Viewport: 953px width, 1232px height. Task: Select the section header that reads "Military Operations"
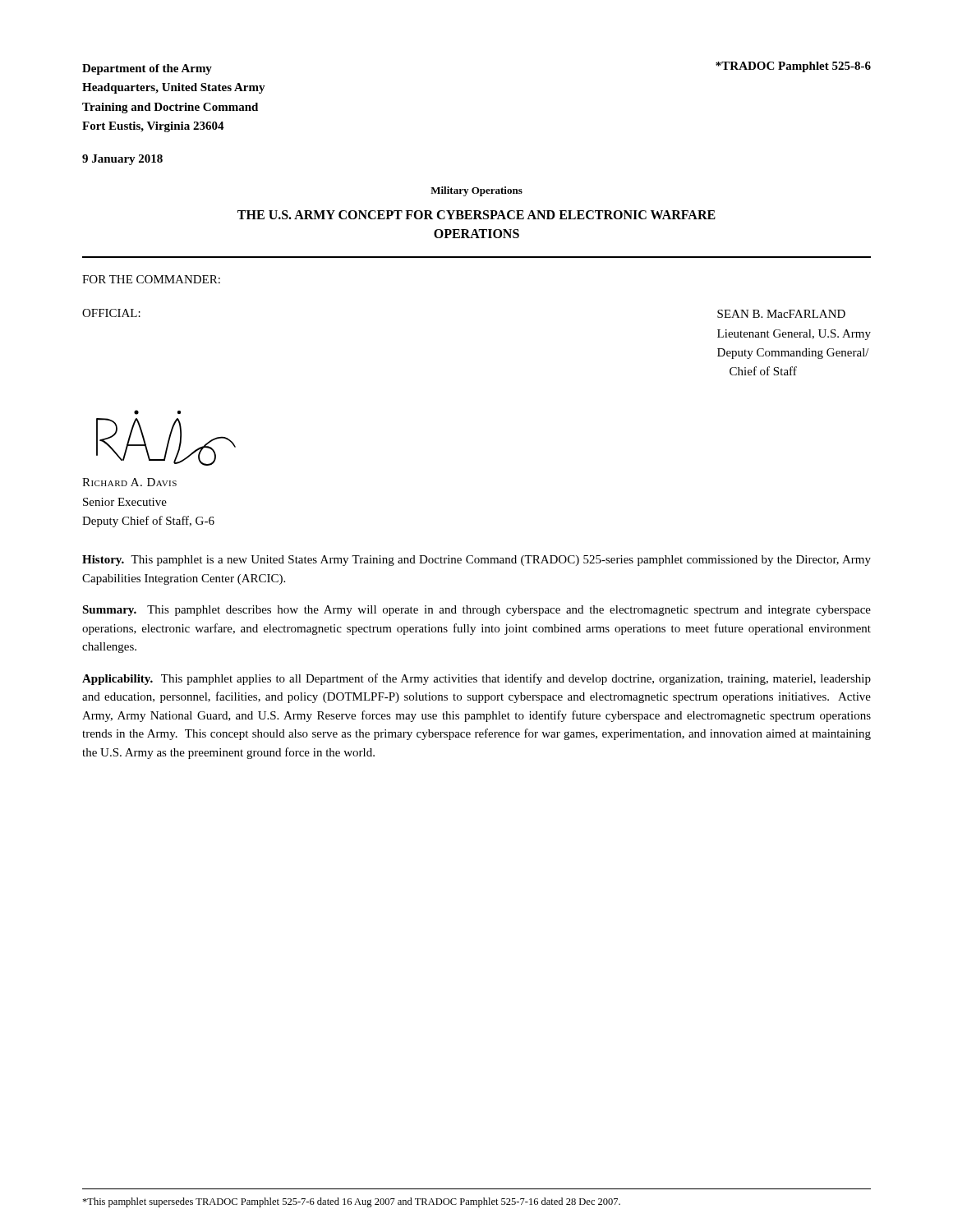476,190
